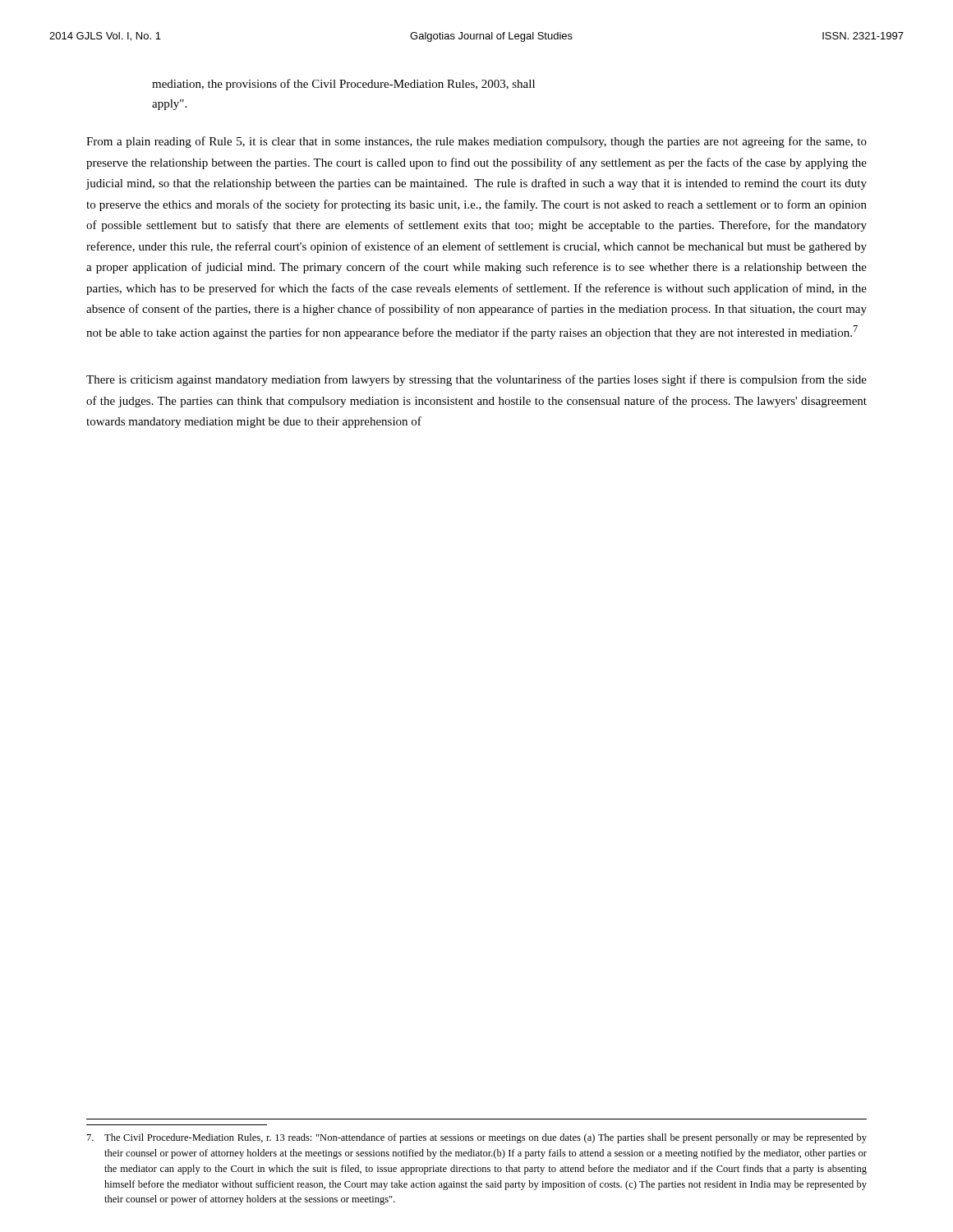The image size is (953, 1232).
Task: Navigate to the passage starting "mediation, the provisions of the Civil Procedure-Mediation Rules,"
Action: (x=344, y=94)
